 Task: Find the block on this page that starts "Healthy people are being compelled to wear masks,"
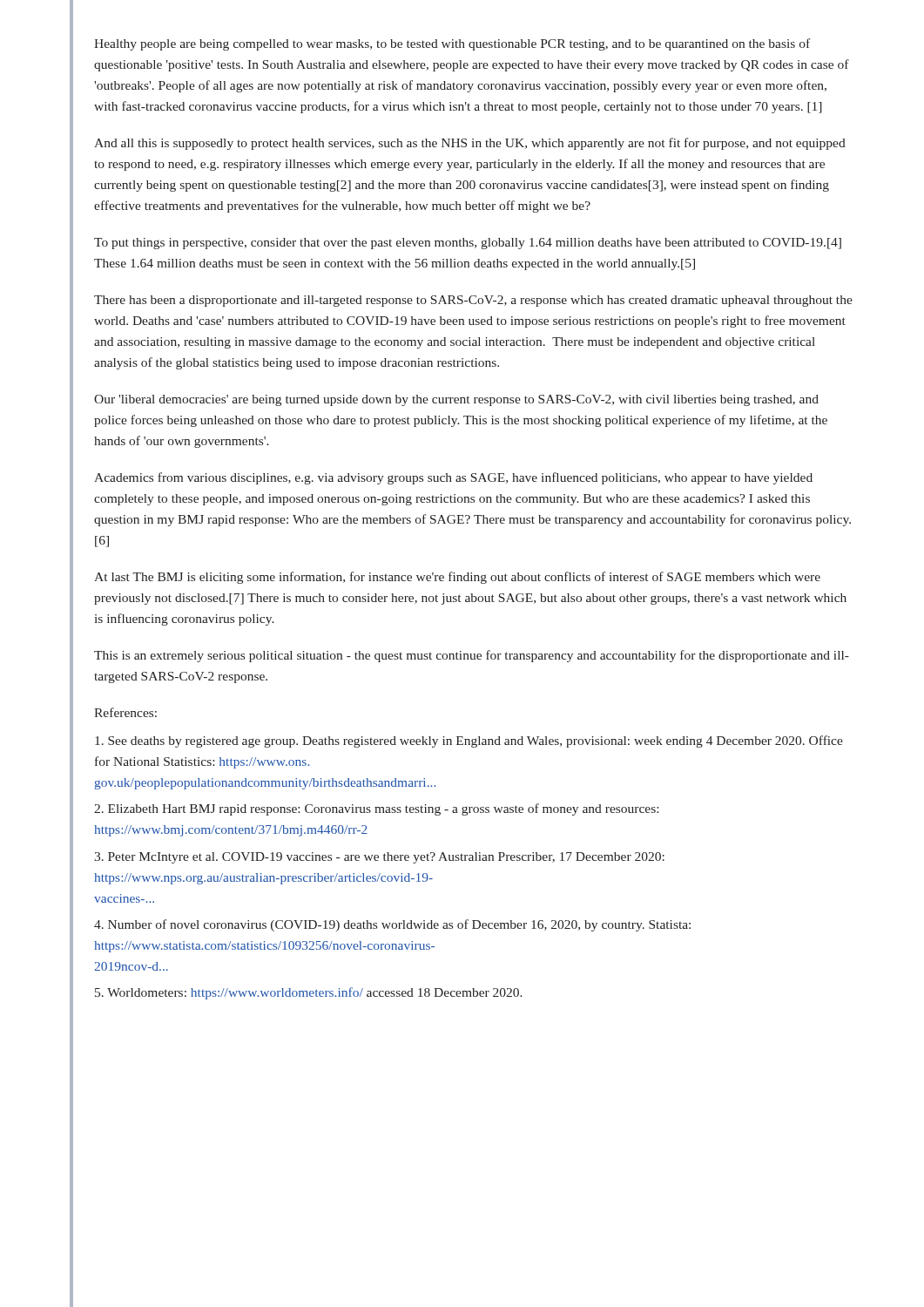(471, 74)
